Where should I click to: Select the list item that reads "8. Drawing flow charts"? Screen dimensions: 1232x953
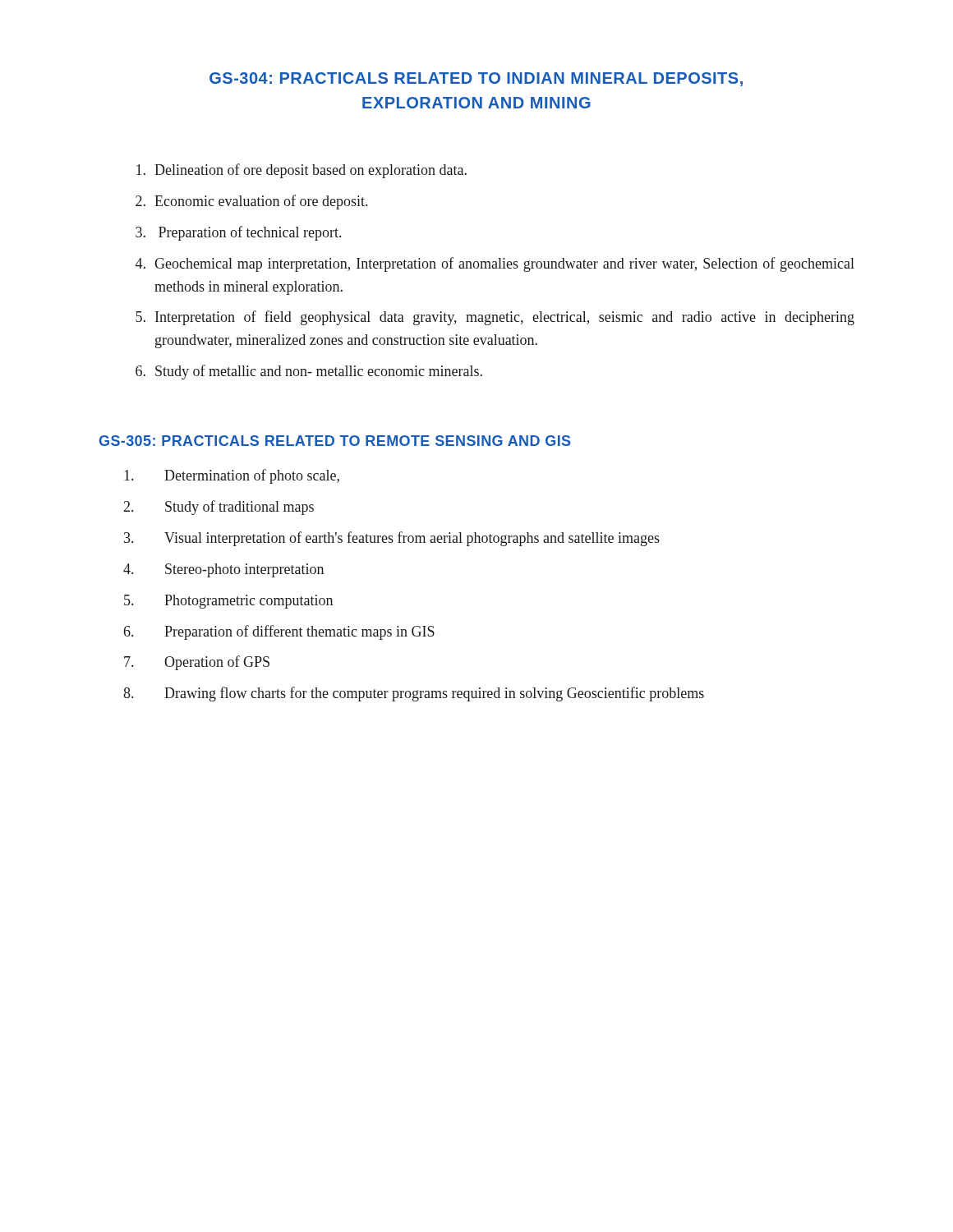pyautogui.click(x=489, y=694)
